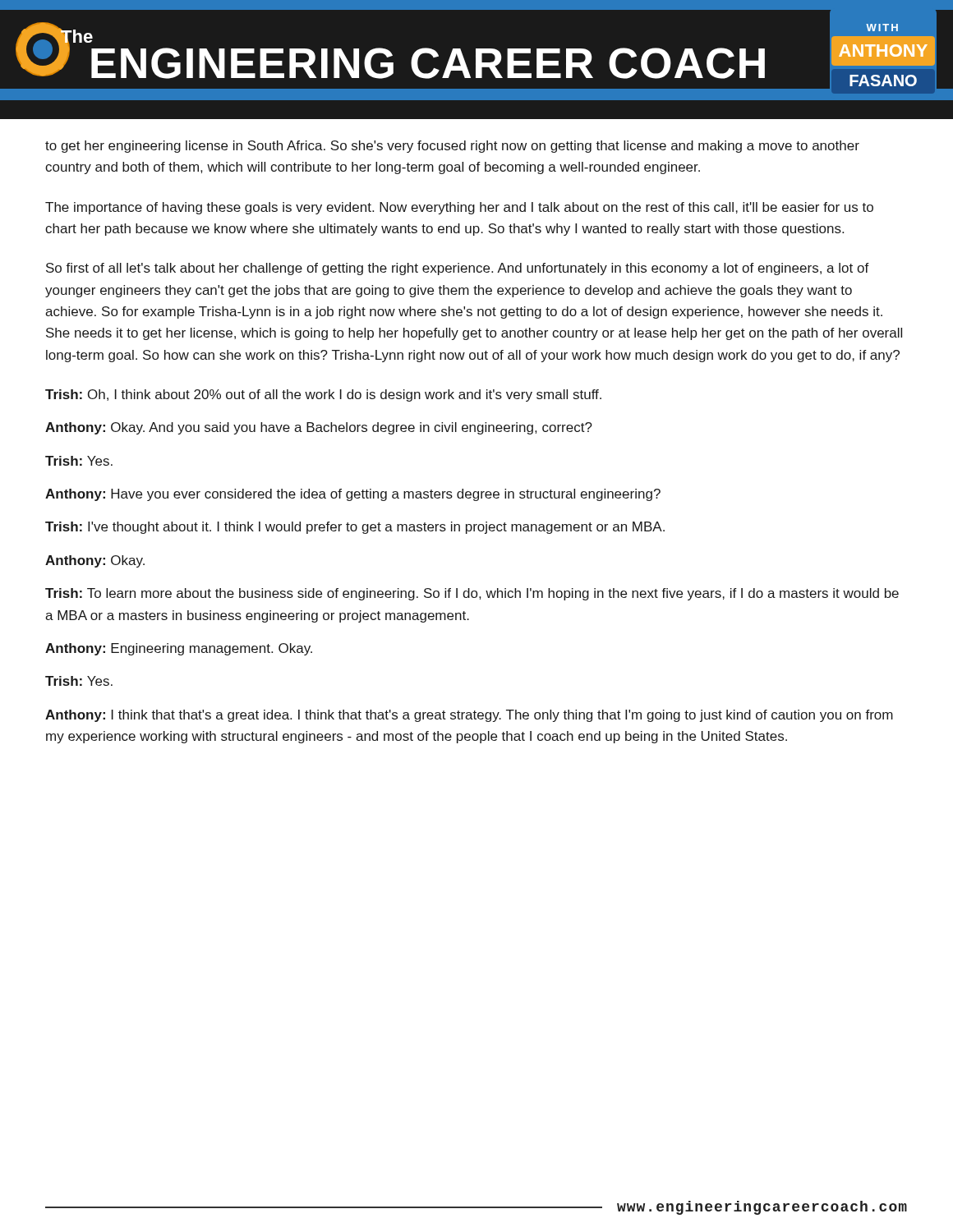Find the text block containing "Trish: To learn more about the business"
This screenshot has height=1232, width=953.
(472, 604)
